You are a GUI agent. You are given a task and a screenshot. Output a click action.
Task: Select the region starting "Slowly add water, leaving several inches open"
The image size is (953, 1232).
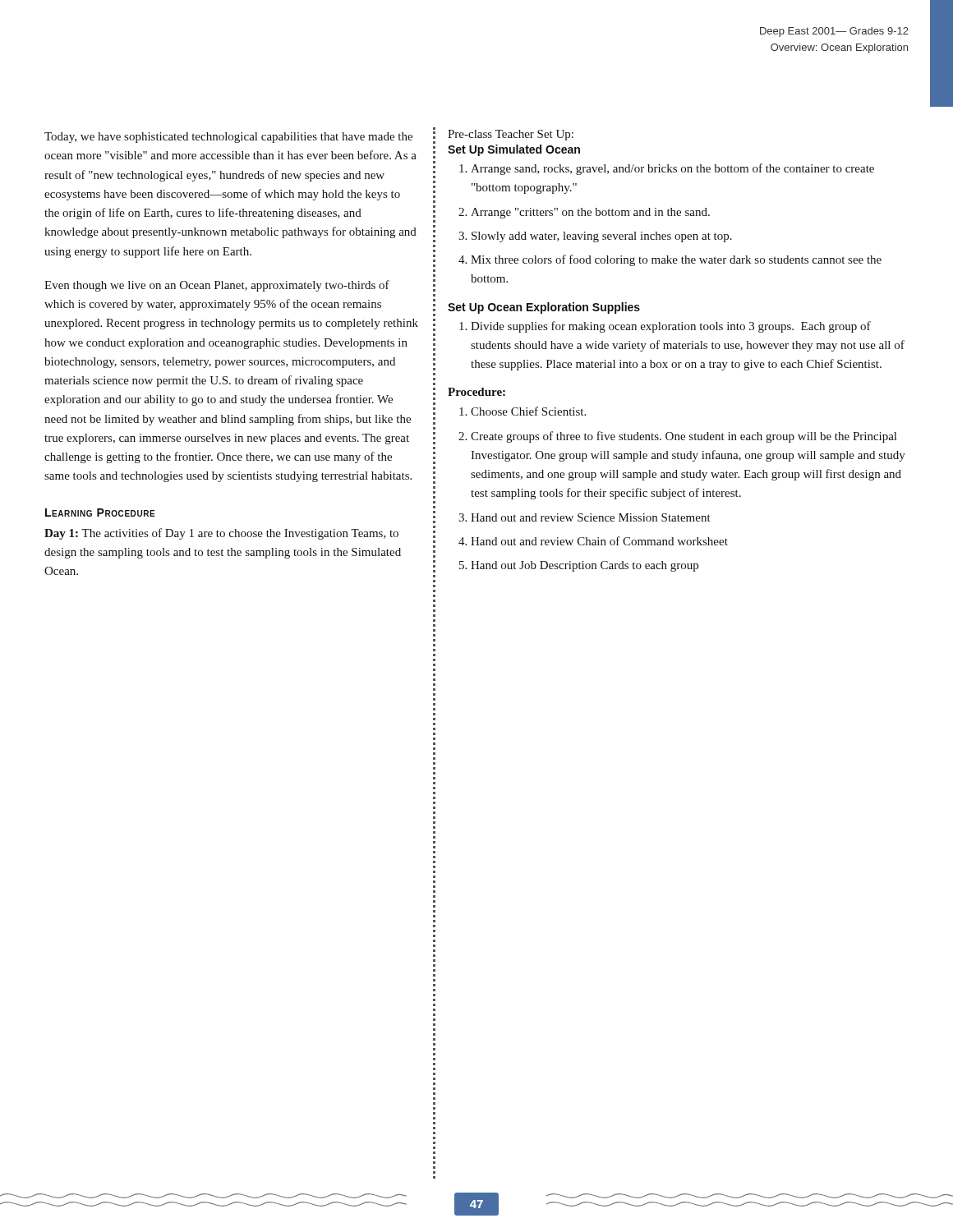[x=602, y=235]
